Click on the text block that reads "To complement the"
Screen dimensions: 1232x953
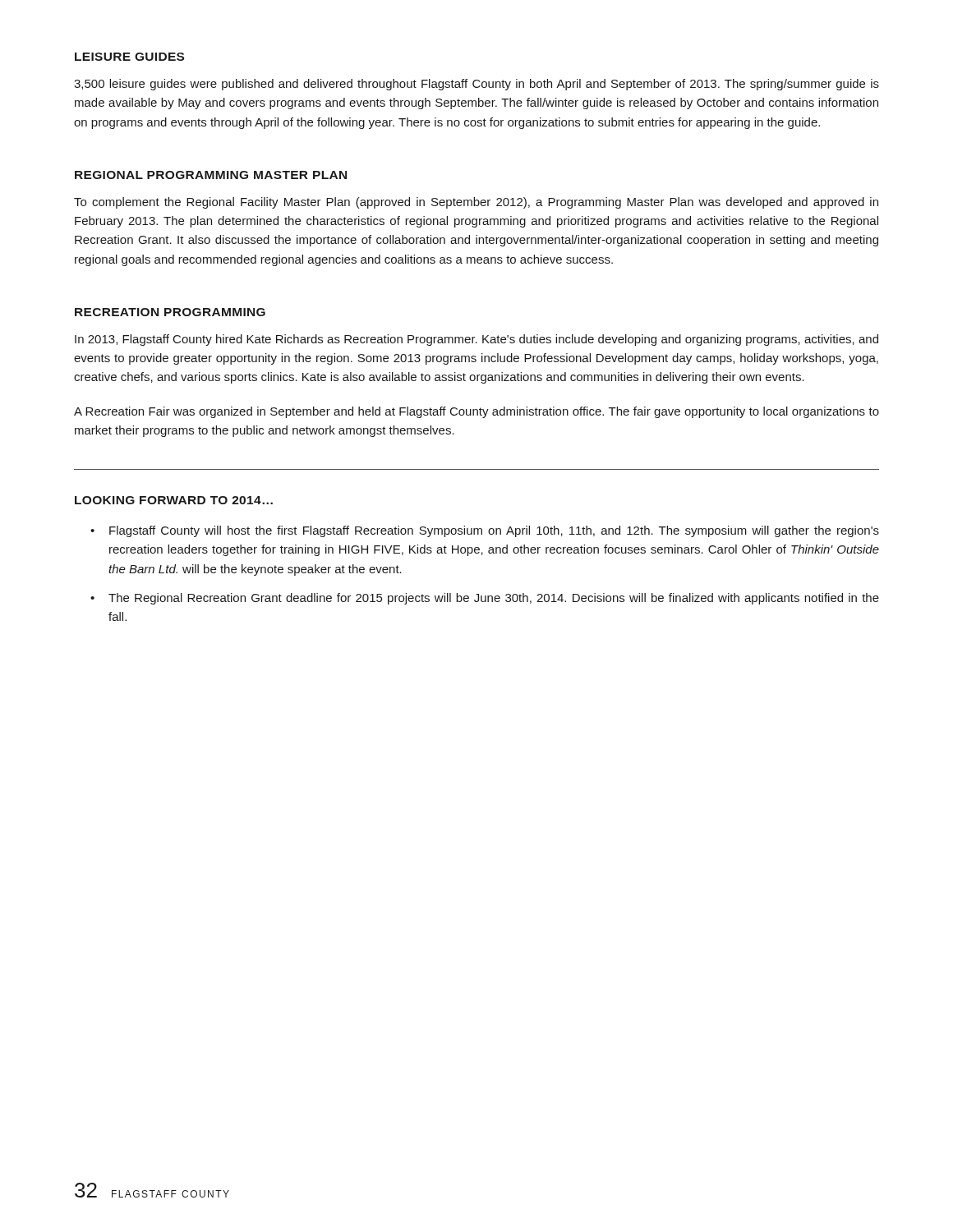coord(476,230)
